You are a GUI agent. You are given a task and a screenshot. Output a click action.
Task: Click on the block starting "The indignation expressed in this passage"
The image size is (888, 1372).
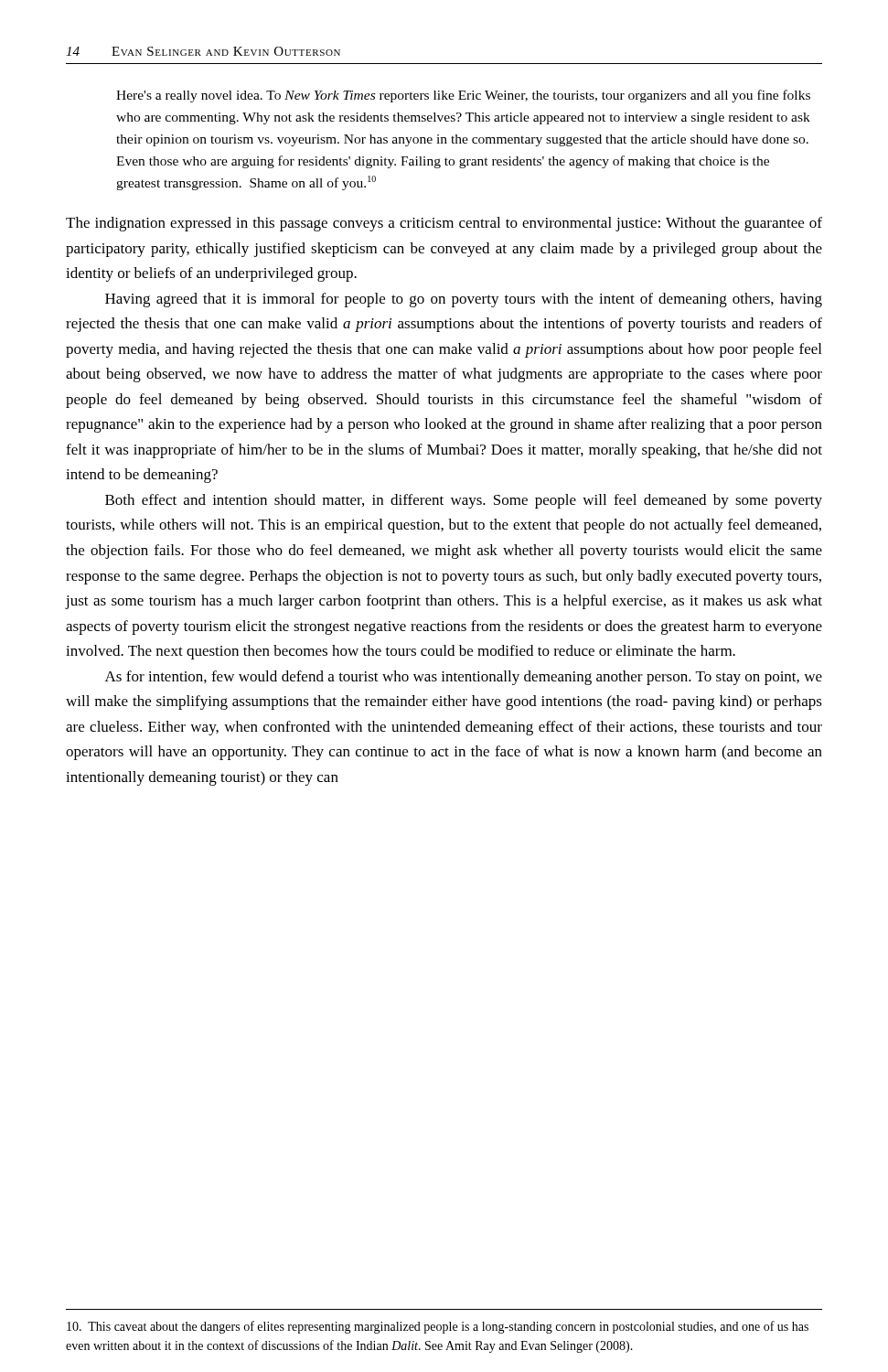point(444,248)
